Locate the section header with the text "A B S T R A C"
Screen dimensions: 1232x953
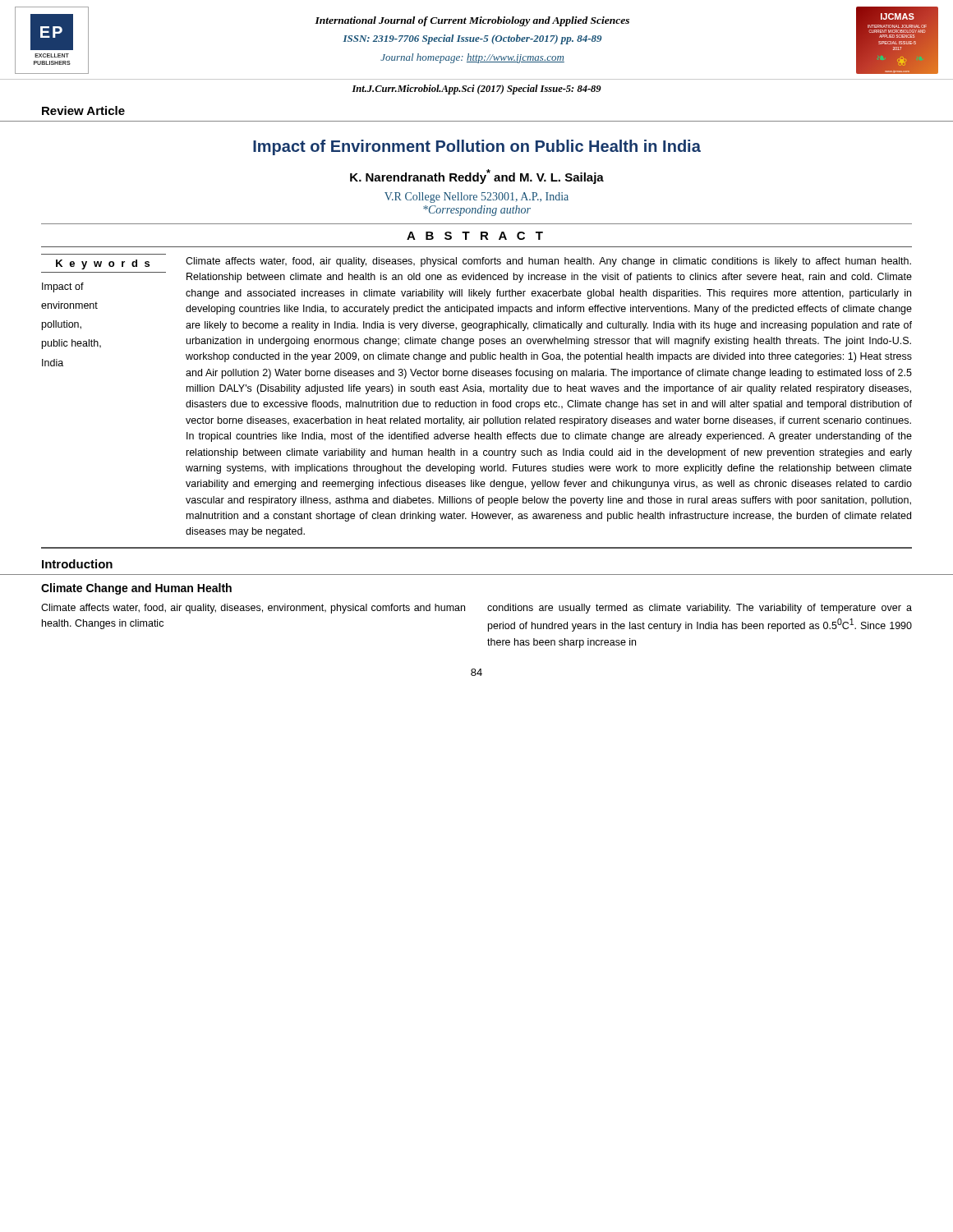476,235
